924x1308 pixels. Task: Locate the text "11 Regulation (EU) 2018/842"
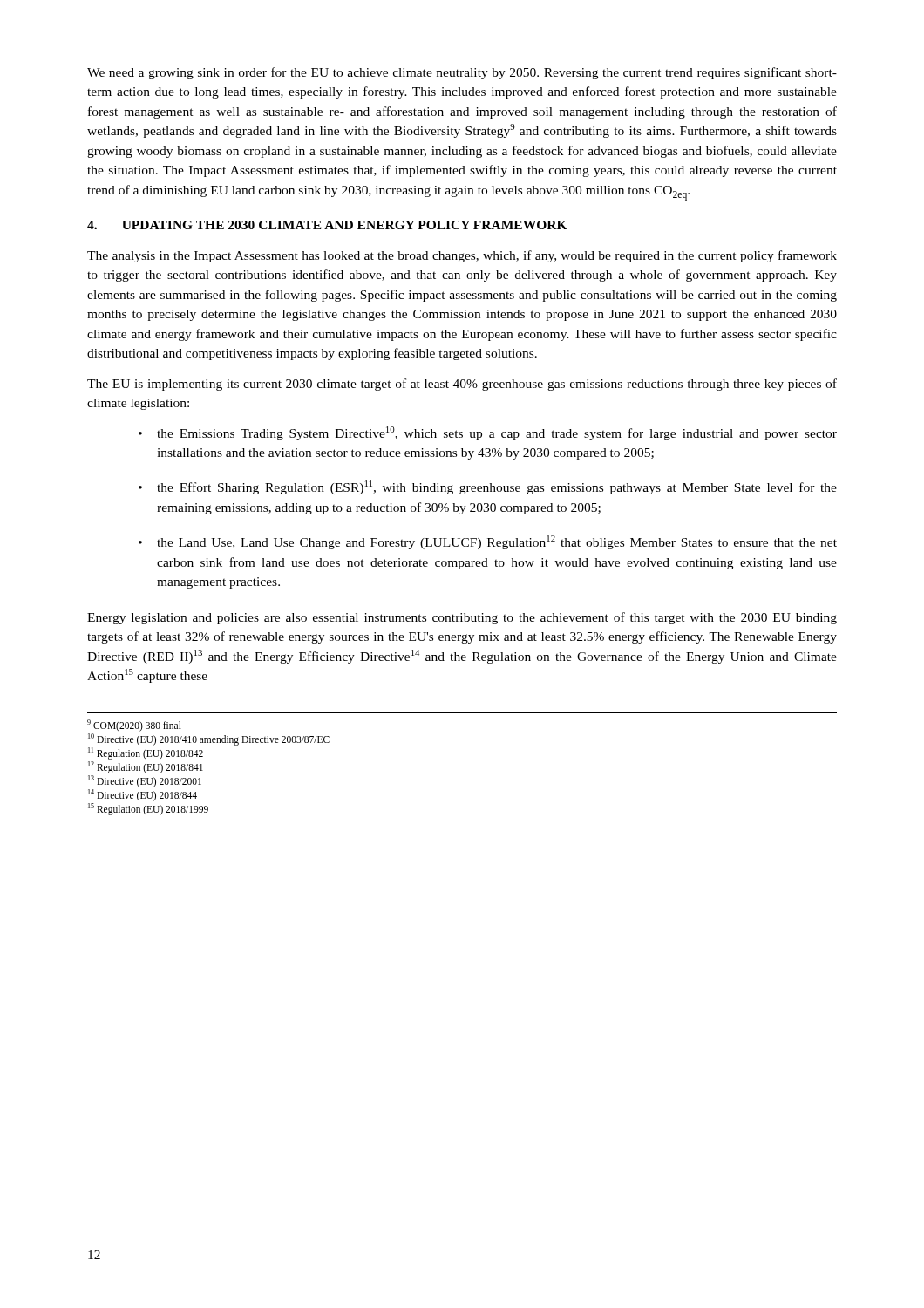[x=145, y=752]
